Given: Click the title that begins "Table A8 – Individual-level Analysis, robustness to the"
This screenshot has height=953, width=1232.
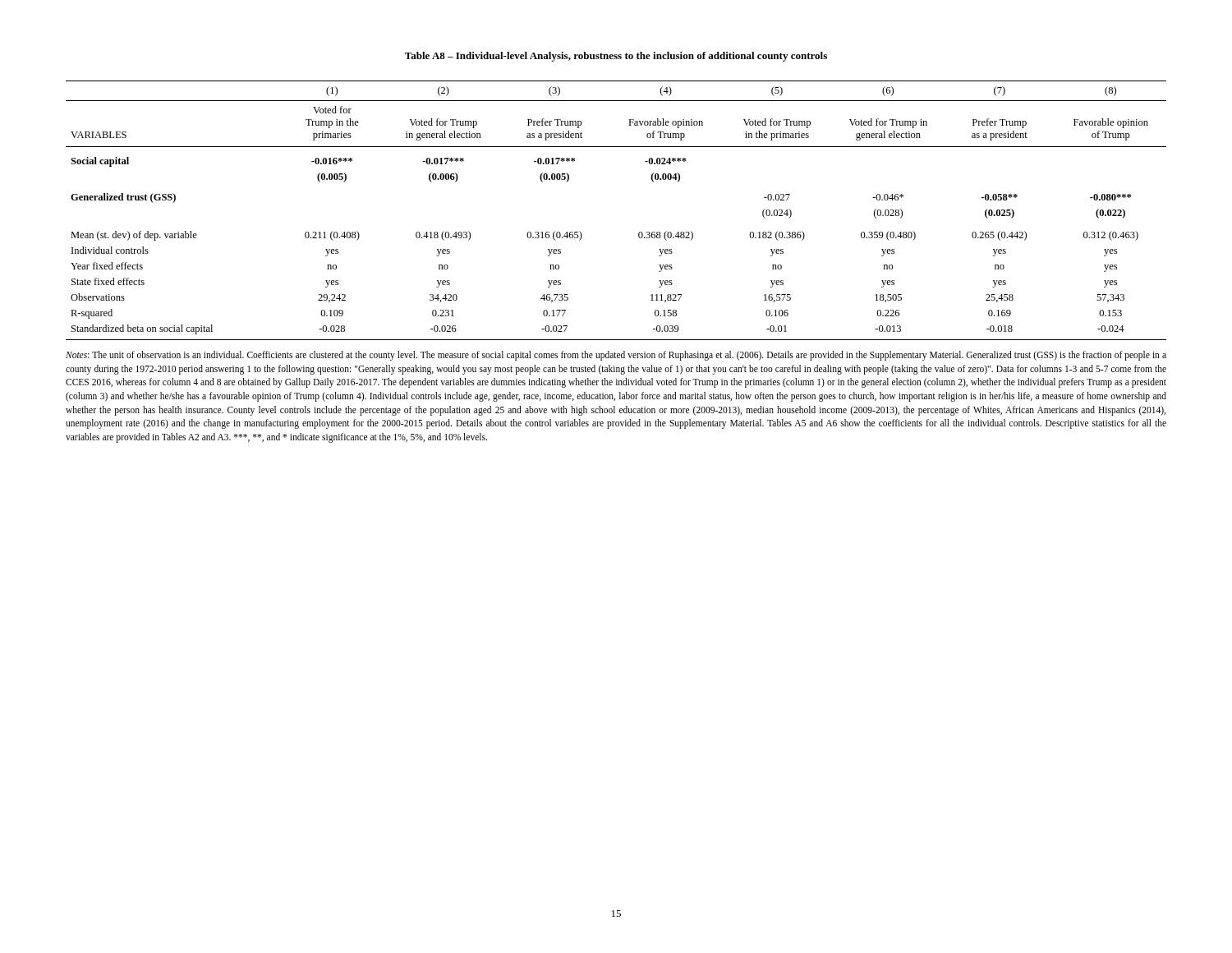Looking at the screenshot, I should pyautogui.click(x=616, y=55).
